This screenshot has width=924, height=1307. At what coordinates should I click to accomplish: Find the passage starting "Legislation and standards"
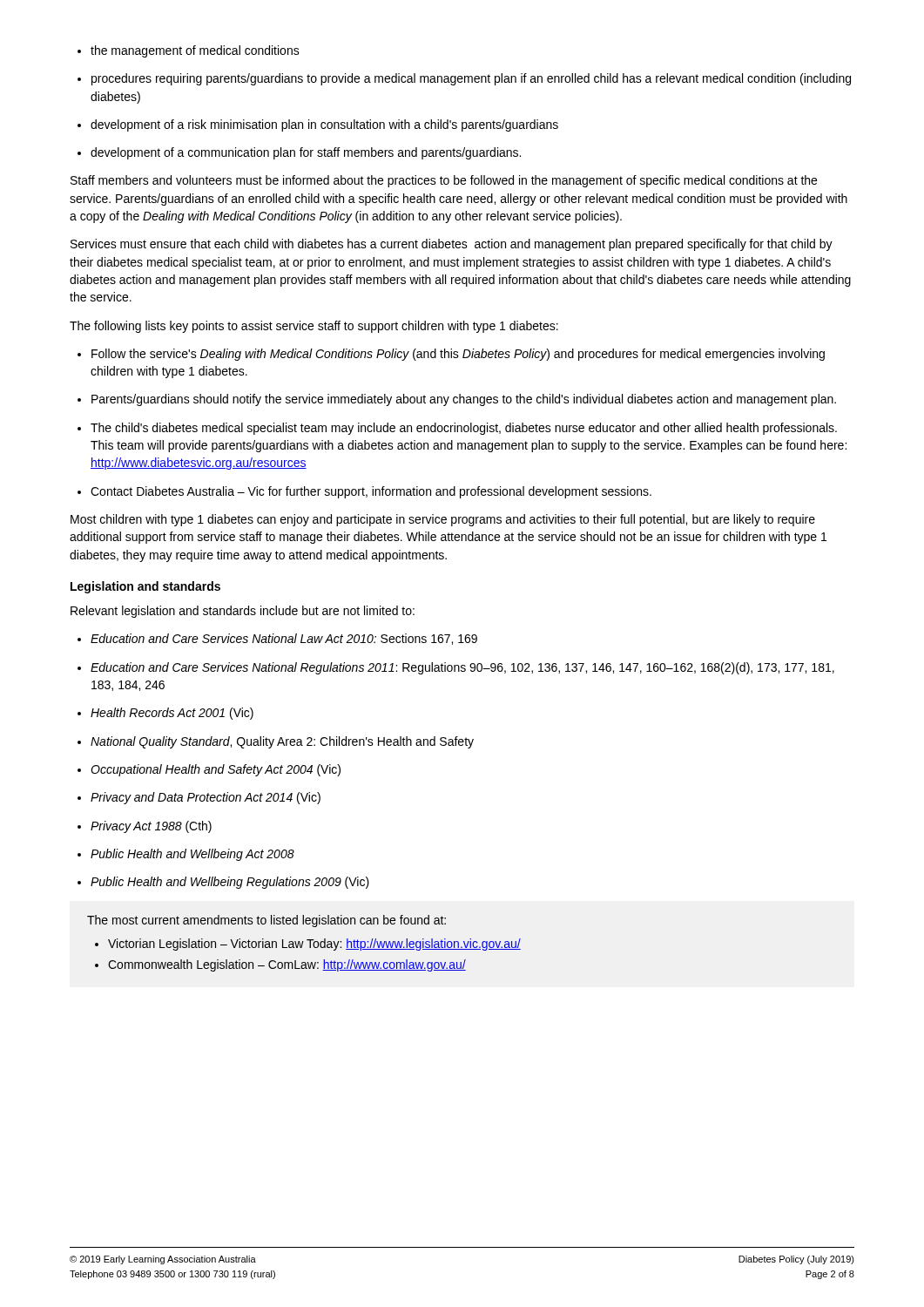(145, 587)
